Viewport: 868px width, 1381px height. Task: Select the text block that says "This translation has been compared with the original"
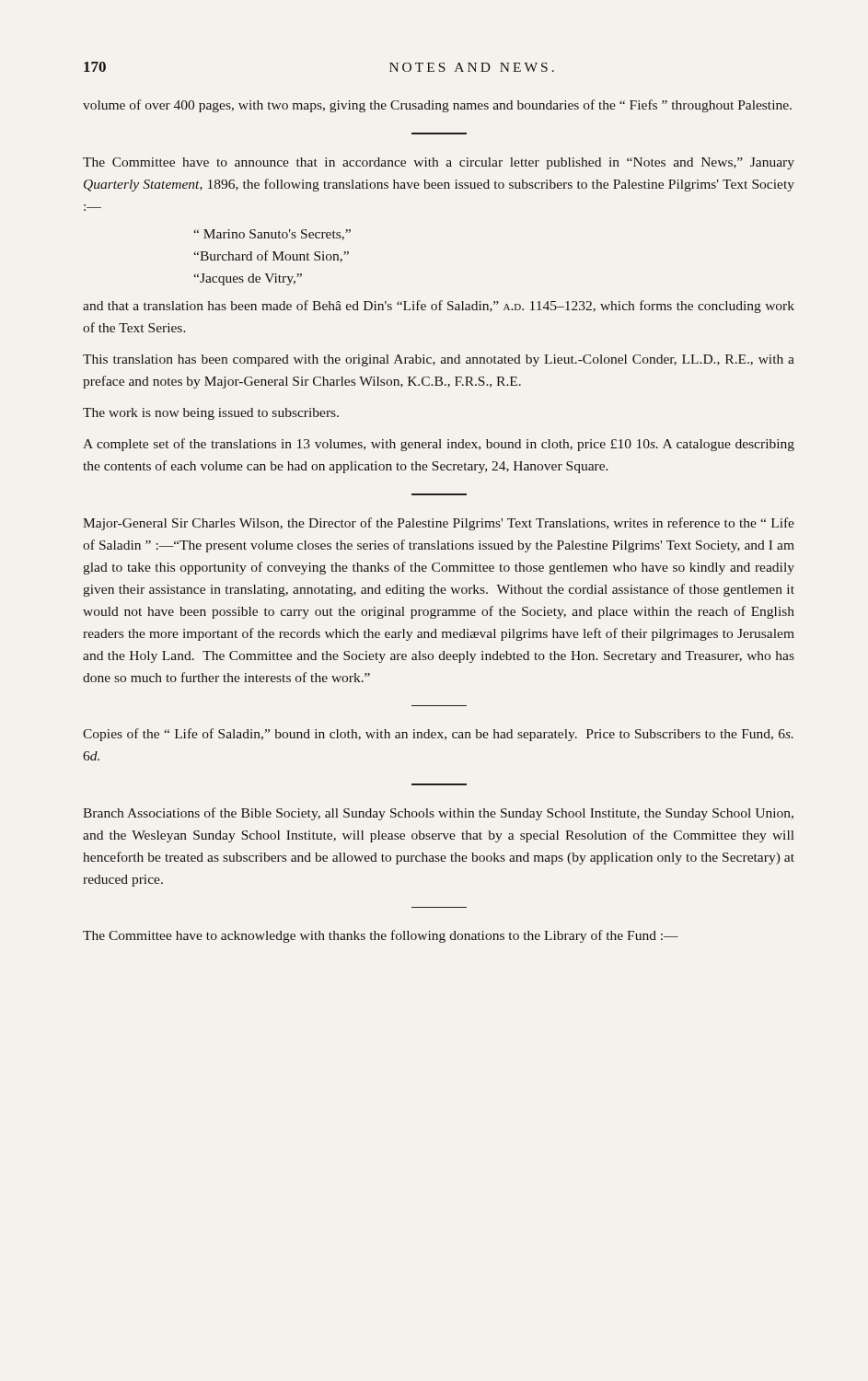coord(439,370)
